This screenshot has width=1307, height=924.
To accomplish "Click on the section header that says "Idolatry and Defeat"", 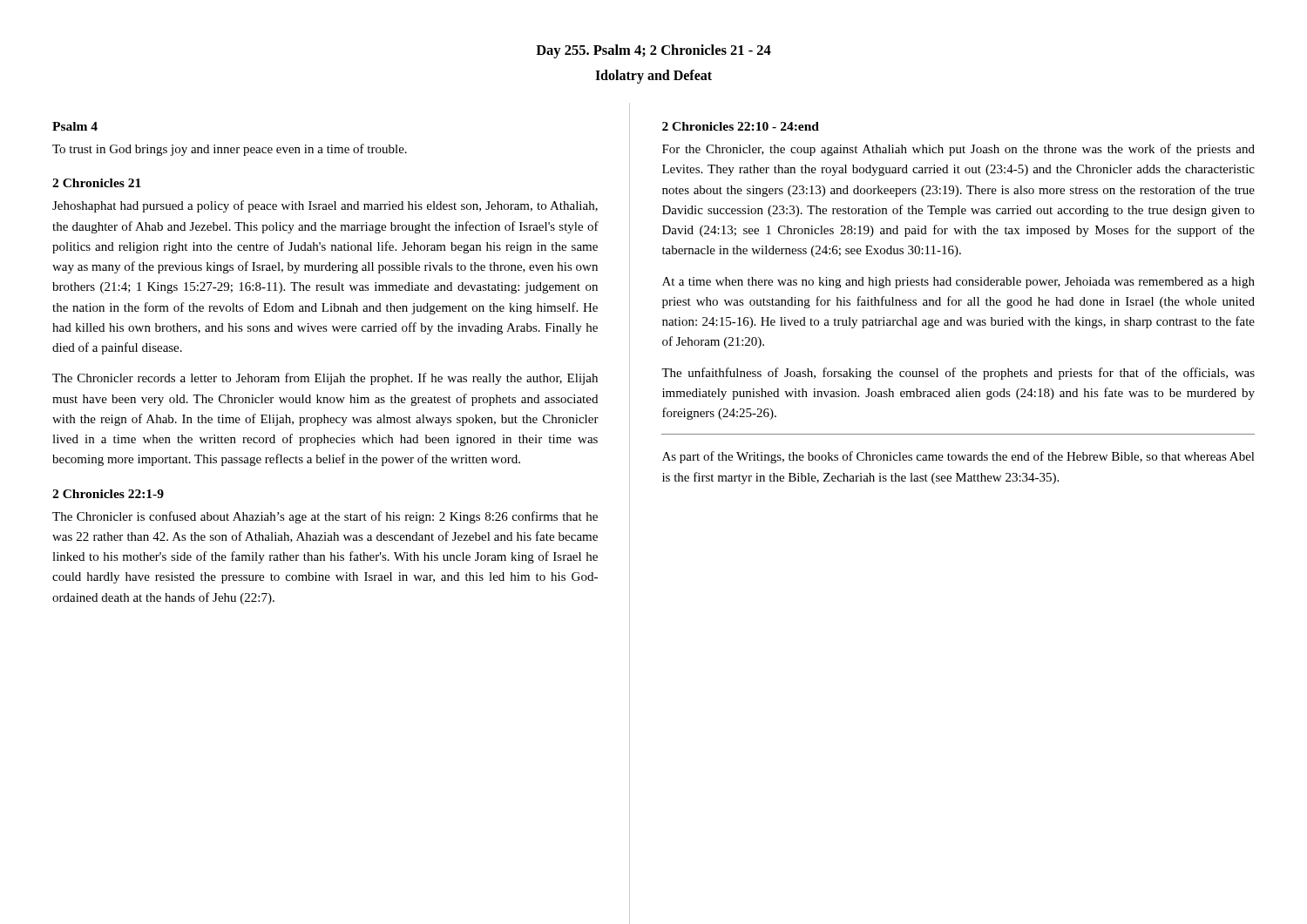I will (x=654, y=75).
